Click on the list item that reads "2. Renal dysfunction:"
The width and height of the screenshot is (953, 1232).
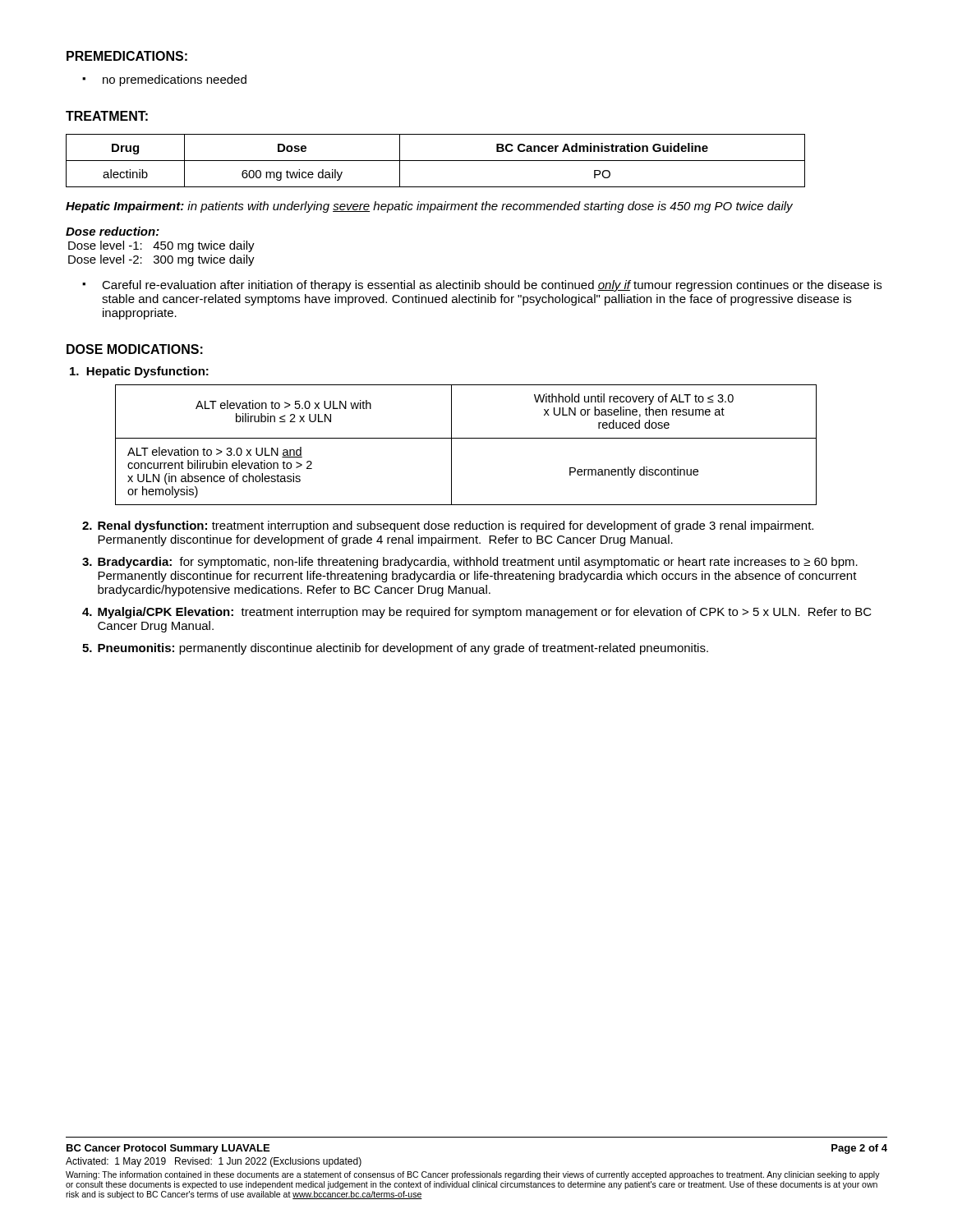[485, 532]
